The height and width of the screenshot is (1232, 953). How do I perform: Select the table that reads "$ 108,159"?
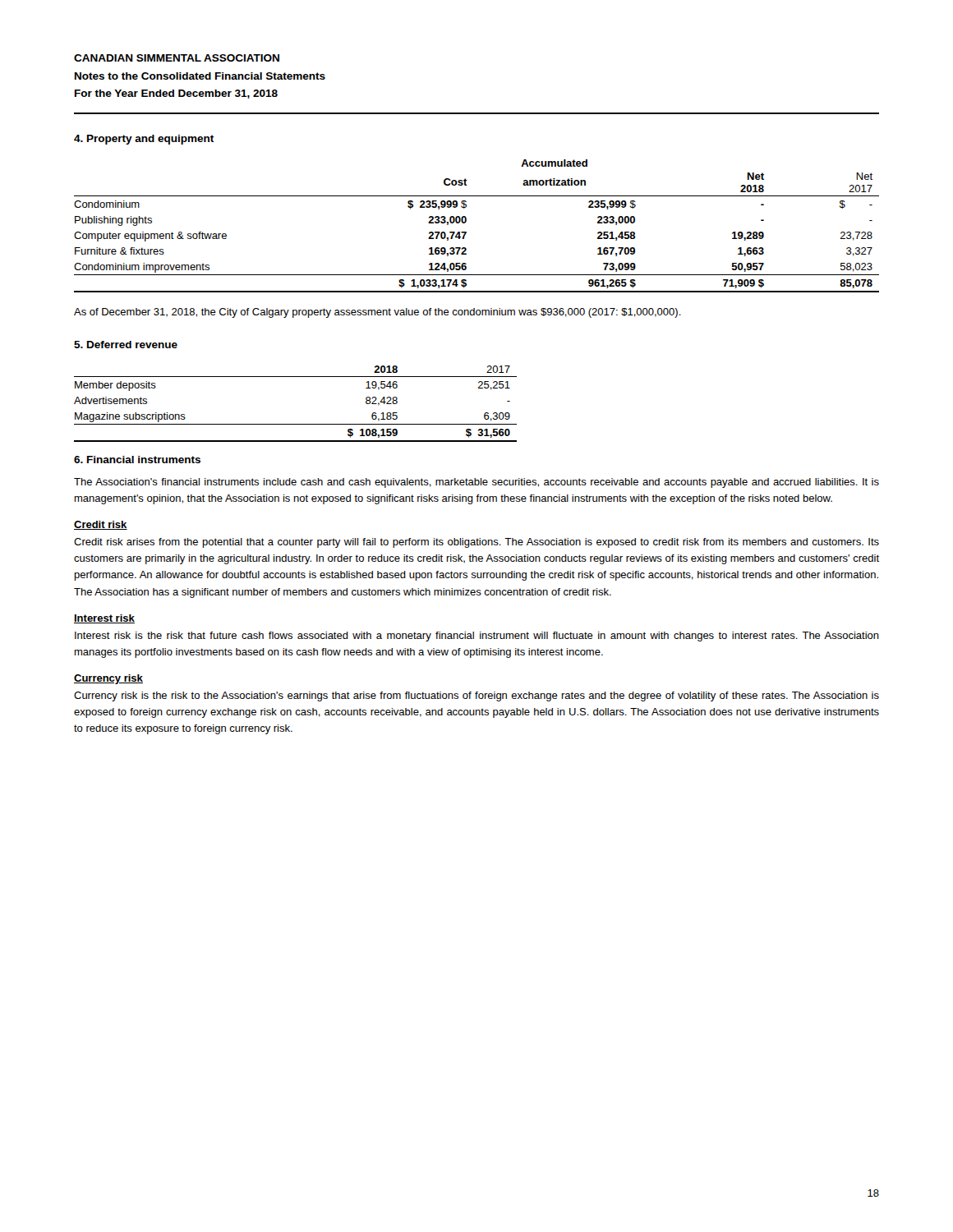(476, 402)
